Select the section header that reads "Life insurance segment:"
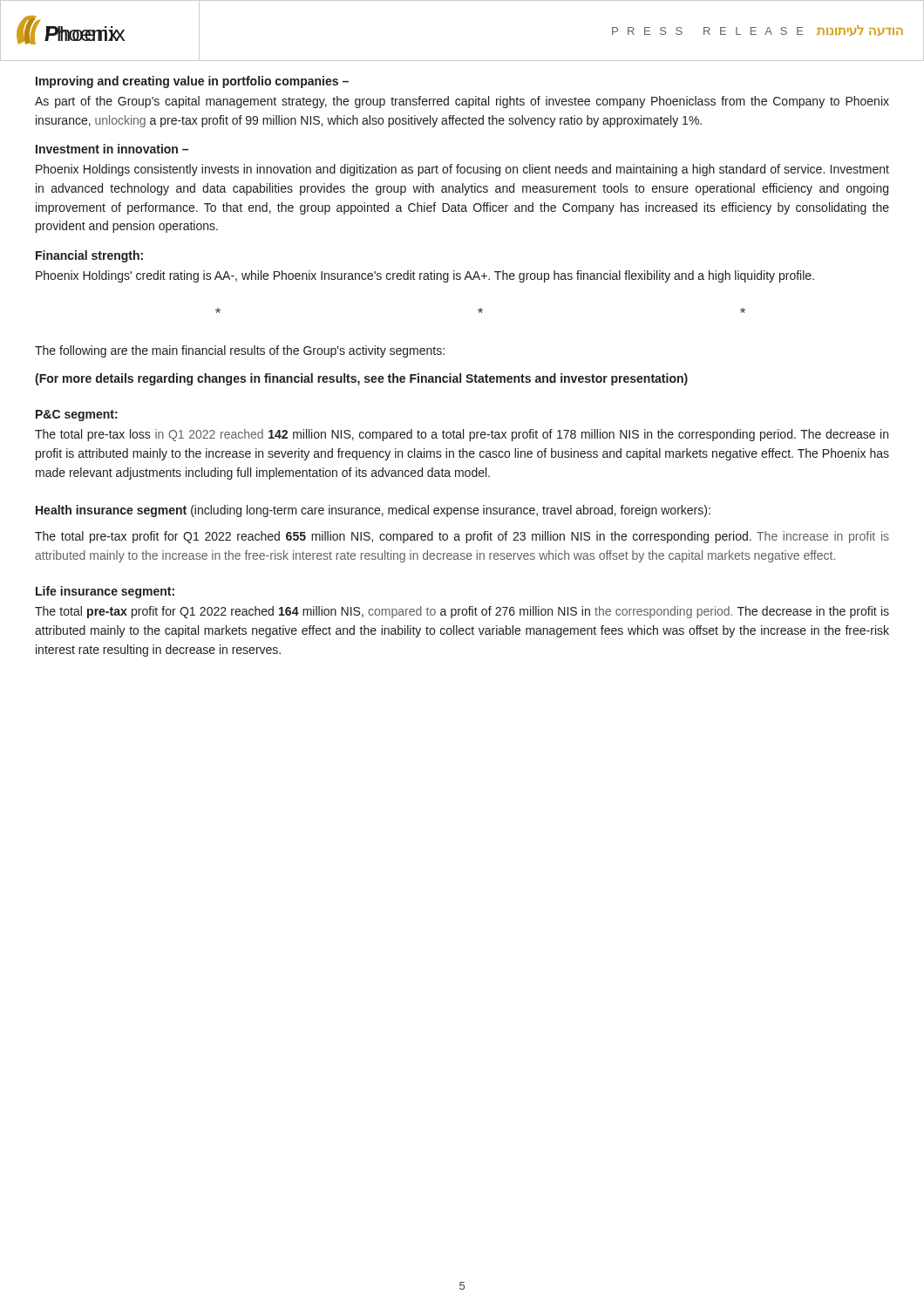 [x=105, y=591]
